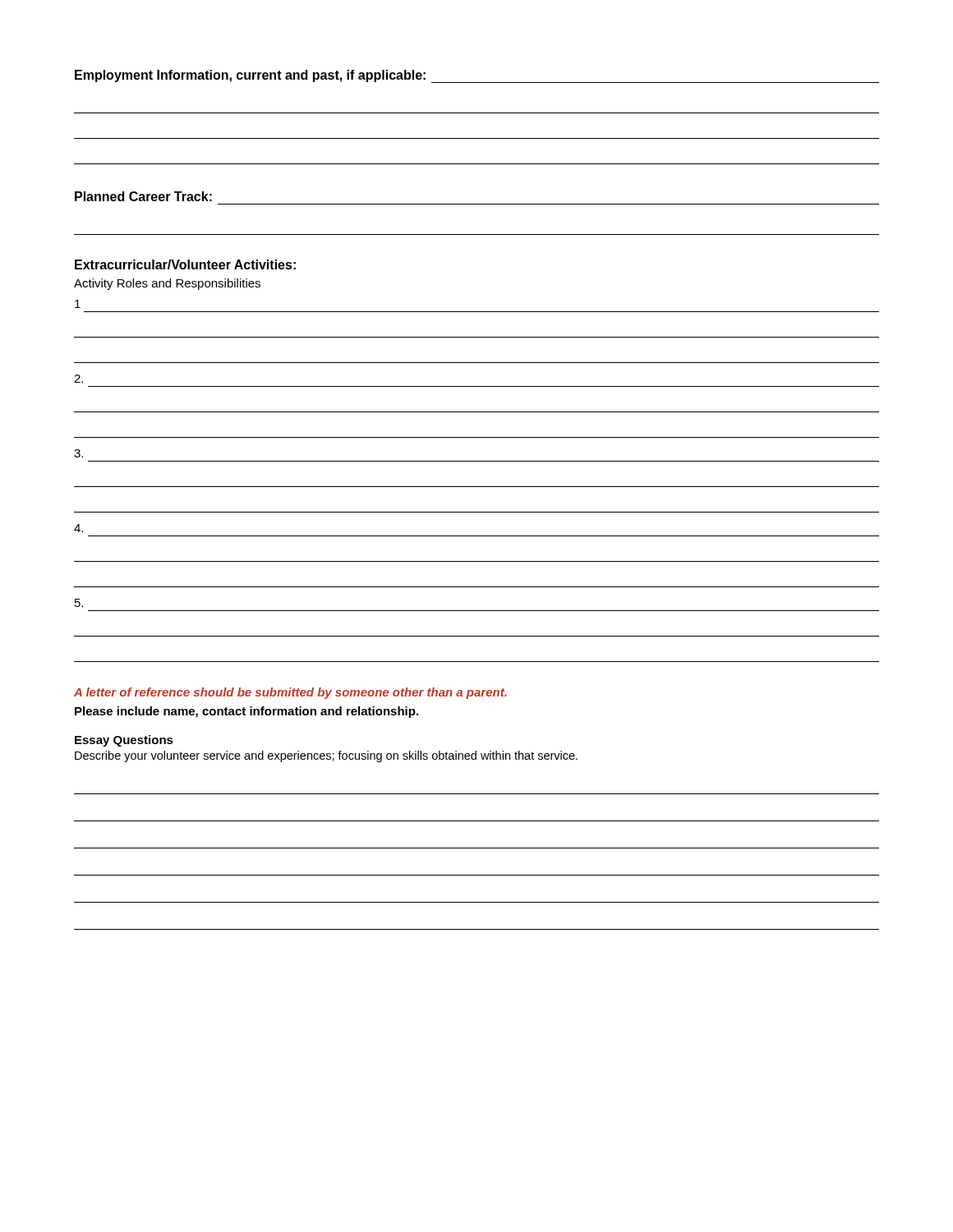
Task: Navigate to the text starting "A letter of reference should be"
Action: click(x=291, y=692)
